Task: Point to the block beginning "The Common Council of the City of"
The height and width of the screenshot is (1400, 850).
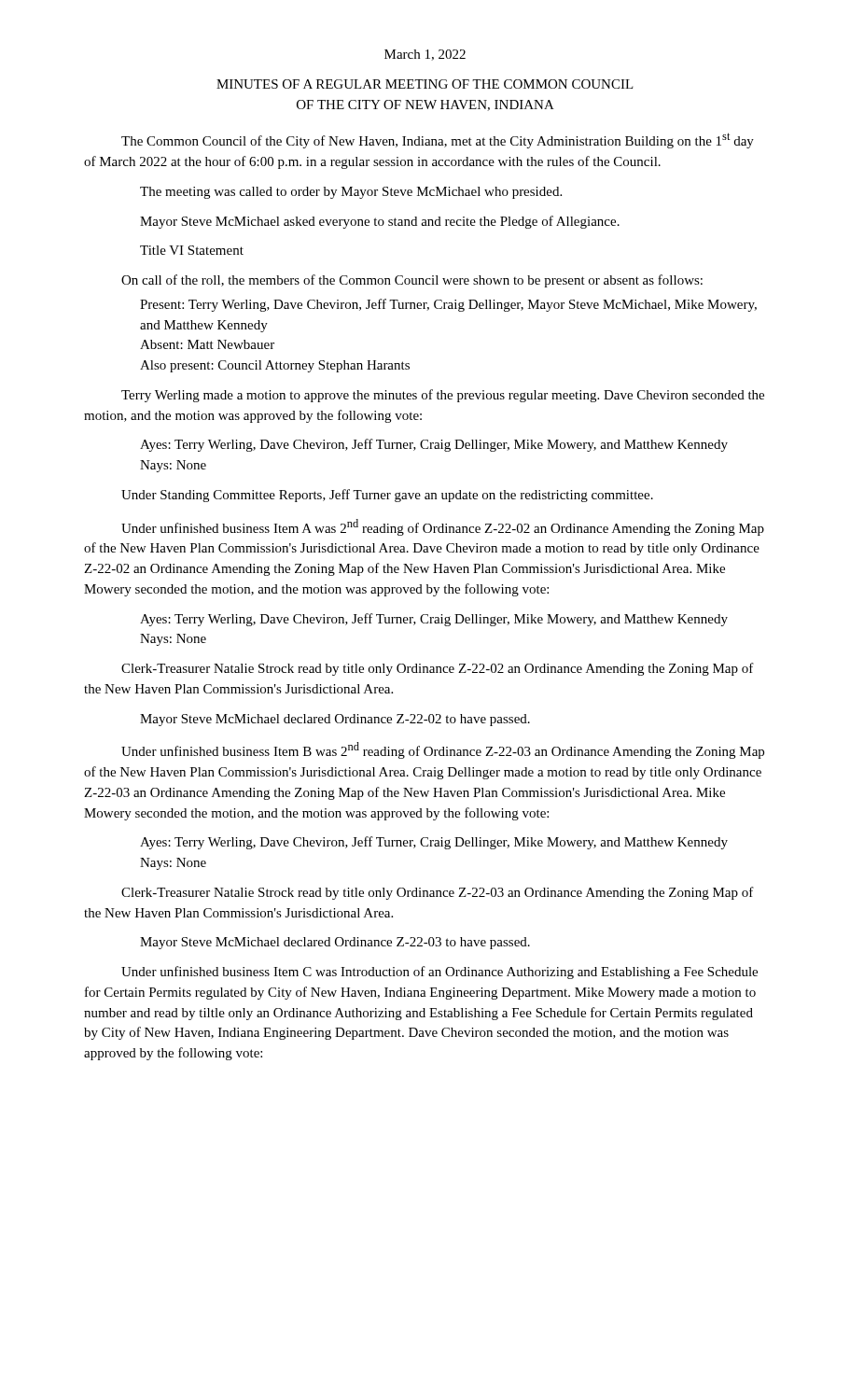Action: point(419,149)
